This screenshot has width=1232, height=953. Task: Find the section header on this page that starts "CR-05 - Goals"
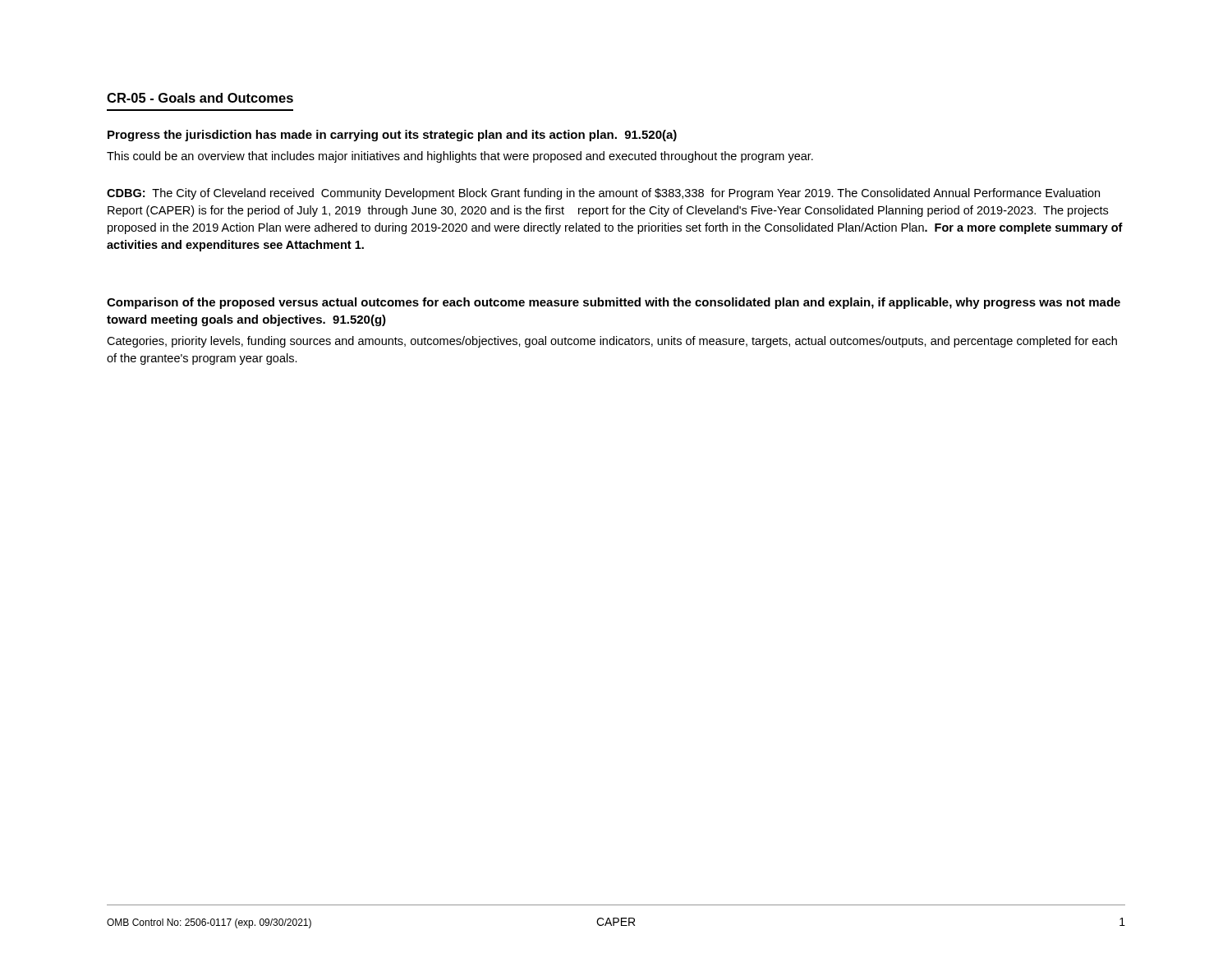[200, 98]
